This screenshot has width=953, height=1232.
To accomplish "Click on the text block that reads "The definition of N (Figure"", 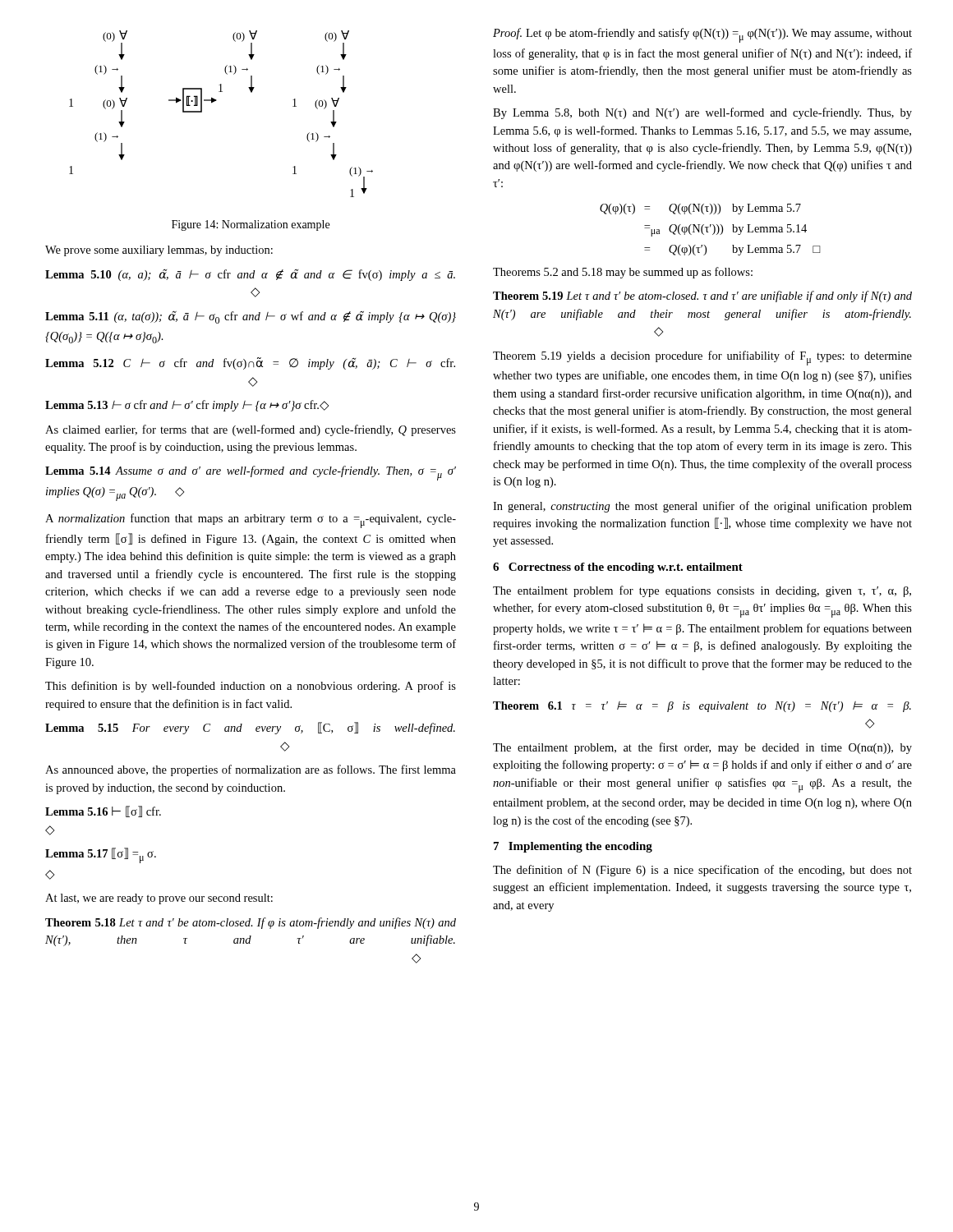I will click(702, 887).
